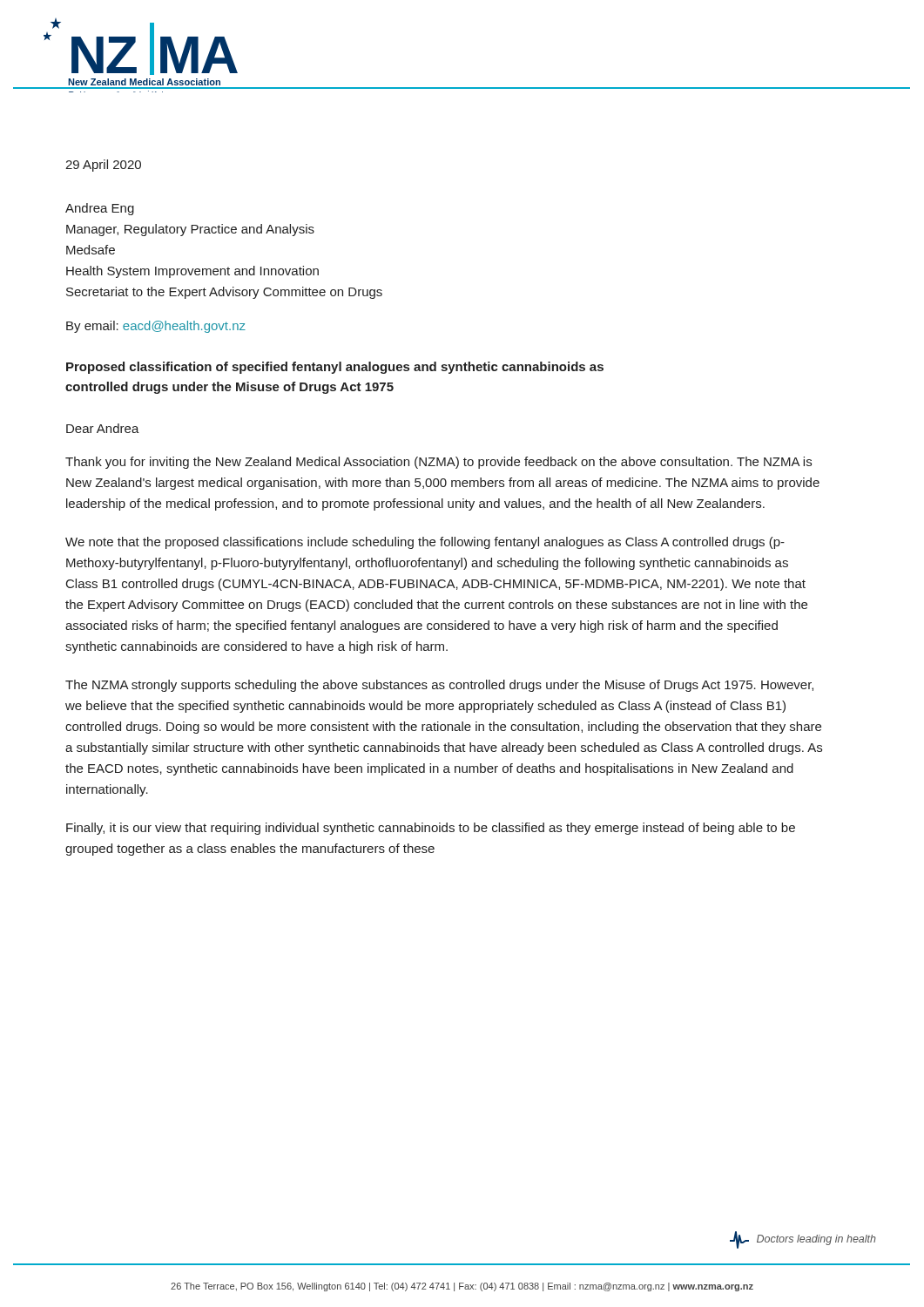Click on the text block with the text "Andrea Eng Manager, Regulatory Practice and Analysis Medsafe"
This screenshot has width=924, height=1307.
coord(100,209)
